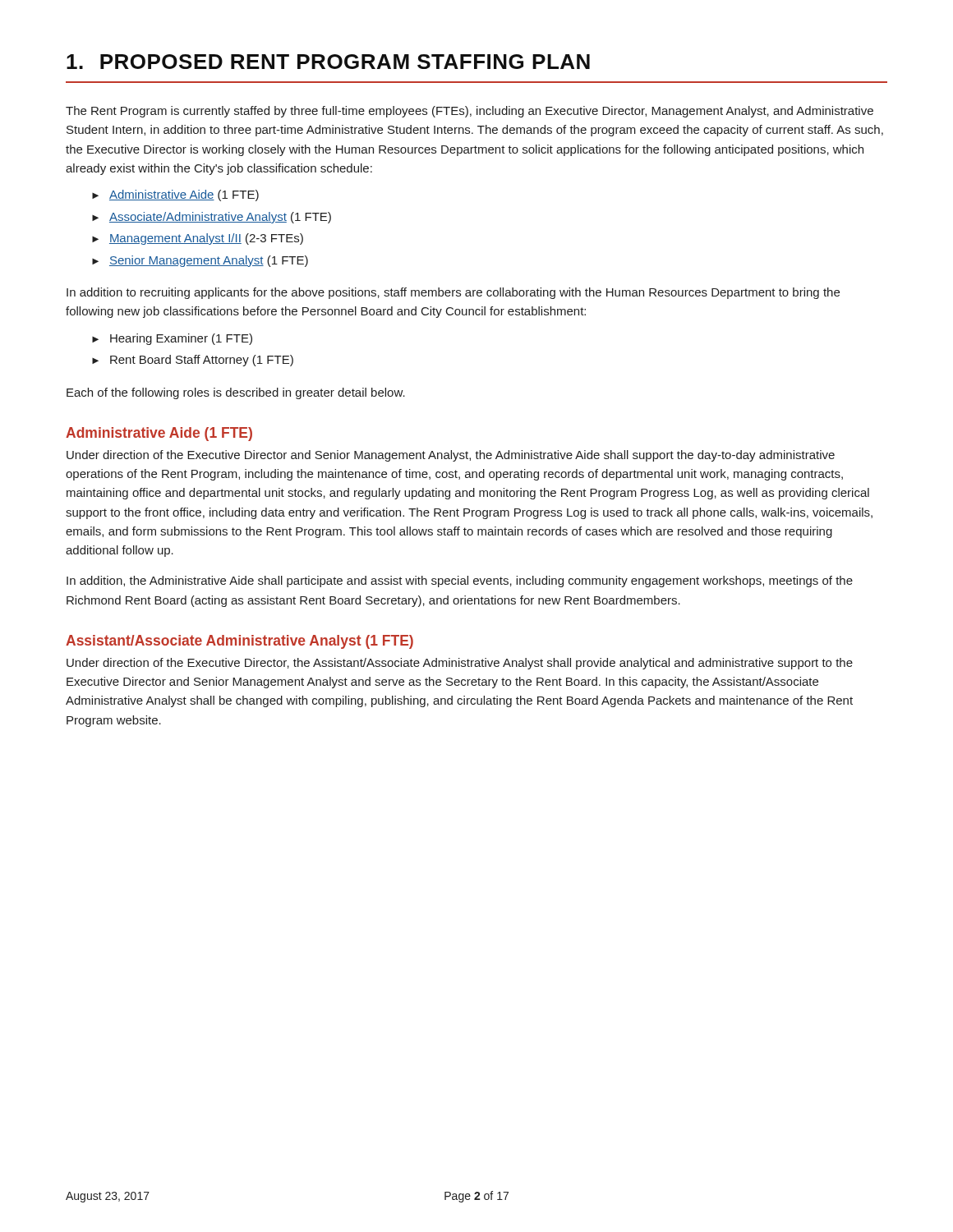The image size is (953, 1232).
Task: Locate the block starting "► Senior Management Analyst (1 FTE)"
Action: point(199,260)
